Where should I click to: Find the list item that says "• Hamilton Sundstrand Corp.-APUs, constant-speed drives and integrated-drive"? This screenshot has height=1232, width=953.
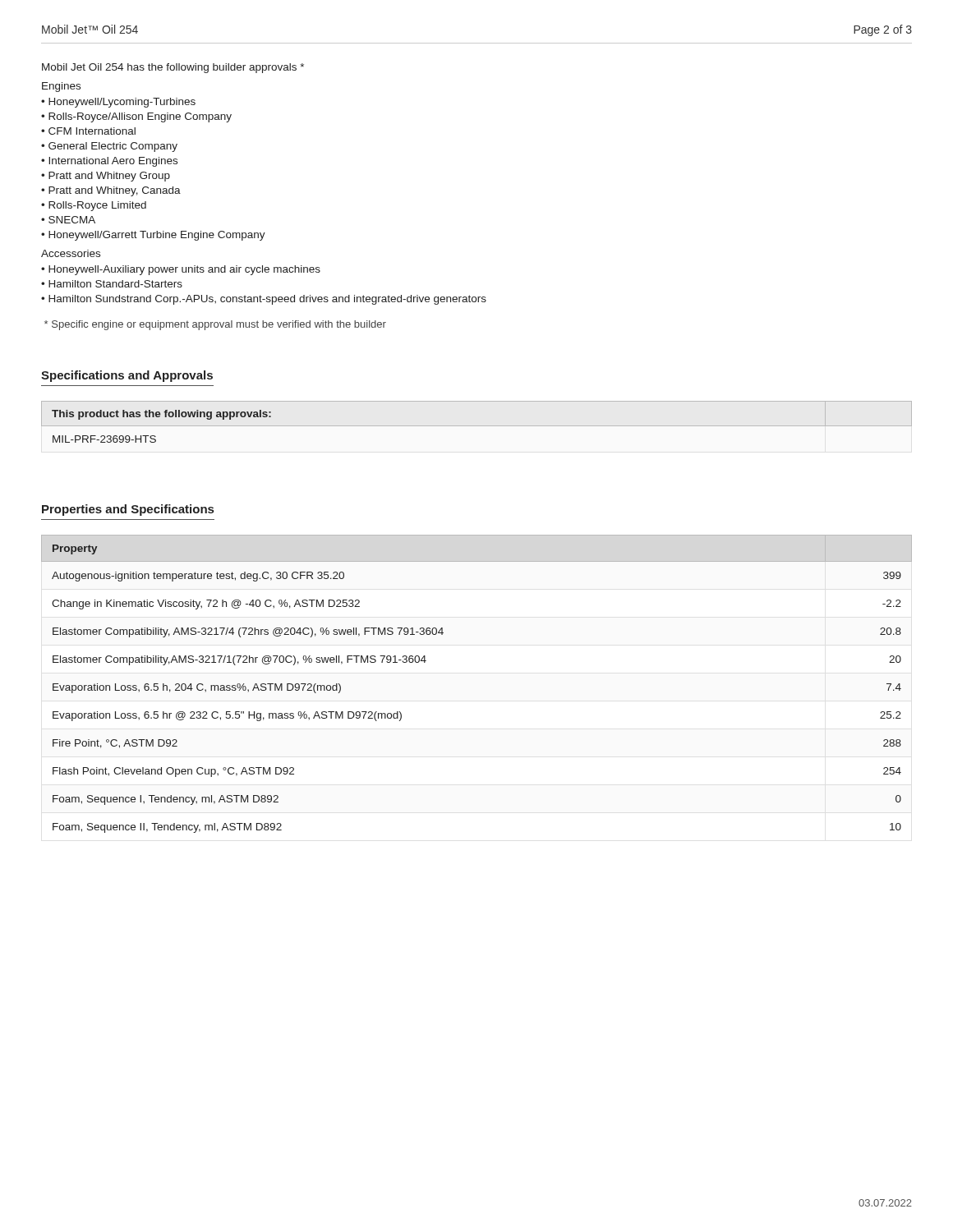coord(264,299)
